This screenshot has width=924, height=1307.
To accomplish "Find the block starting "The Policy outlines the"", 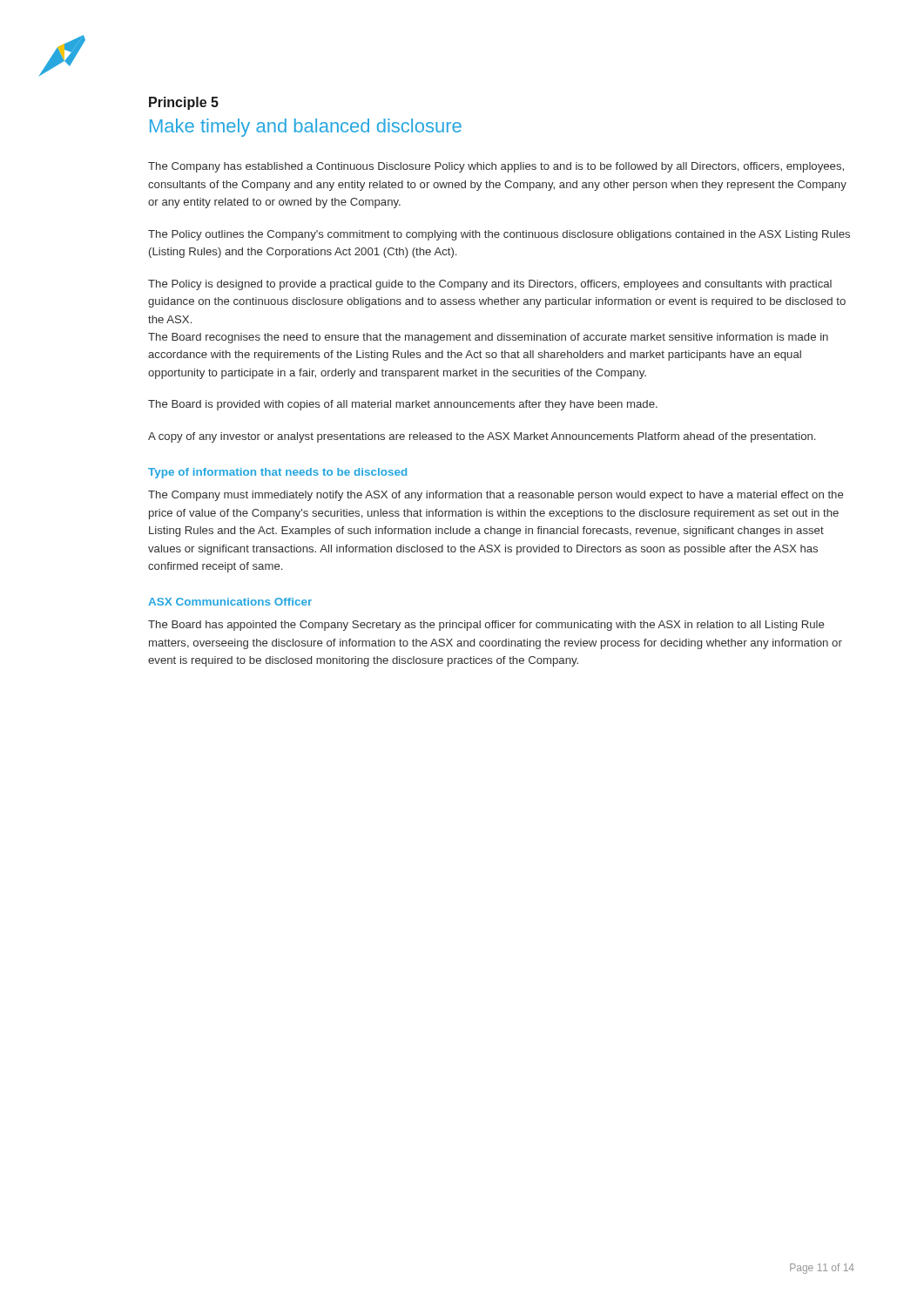I will click(499, 243).
